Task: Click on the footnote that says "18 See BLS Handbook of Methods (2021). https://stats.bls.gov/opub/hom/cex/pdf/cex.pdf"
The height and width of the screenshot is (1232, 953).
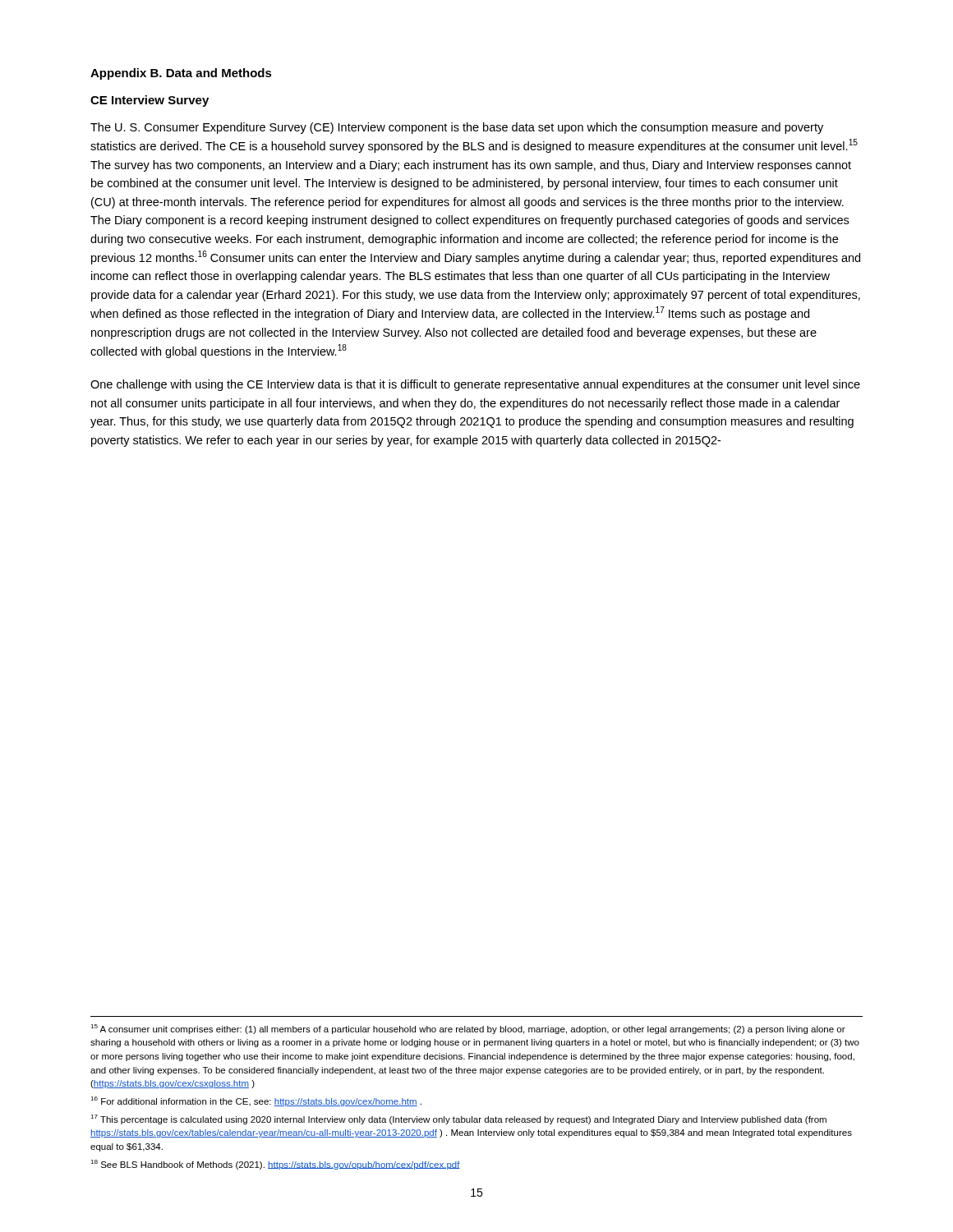Action: 275,1163
